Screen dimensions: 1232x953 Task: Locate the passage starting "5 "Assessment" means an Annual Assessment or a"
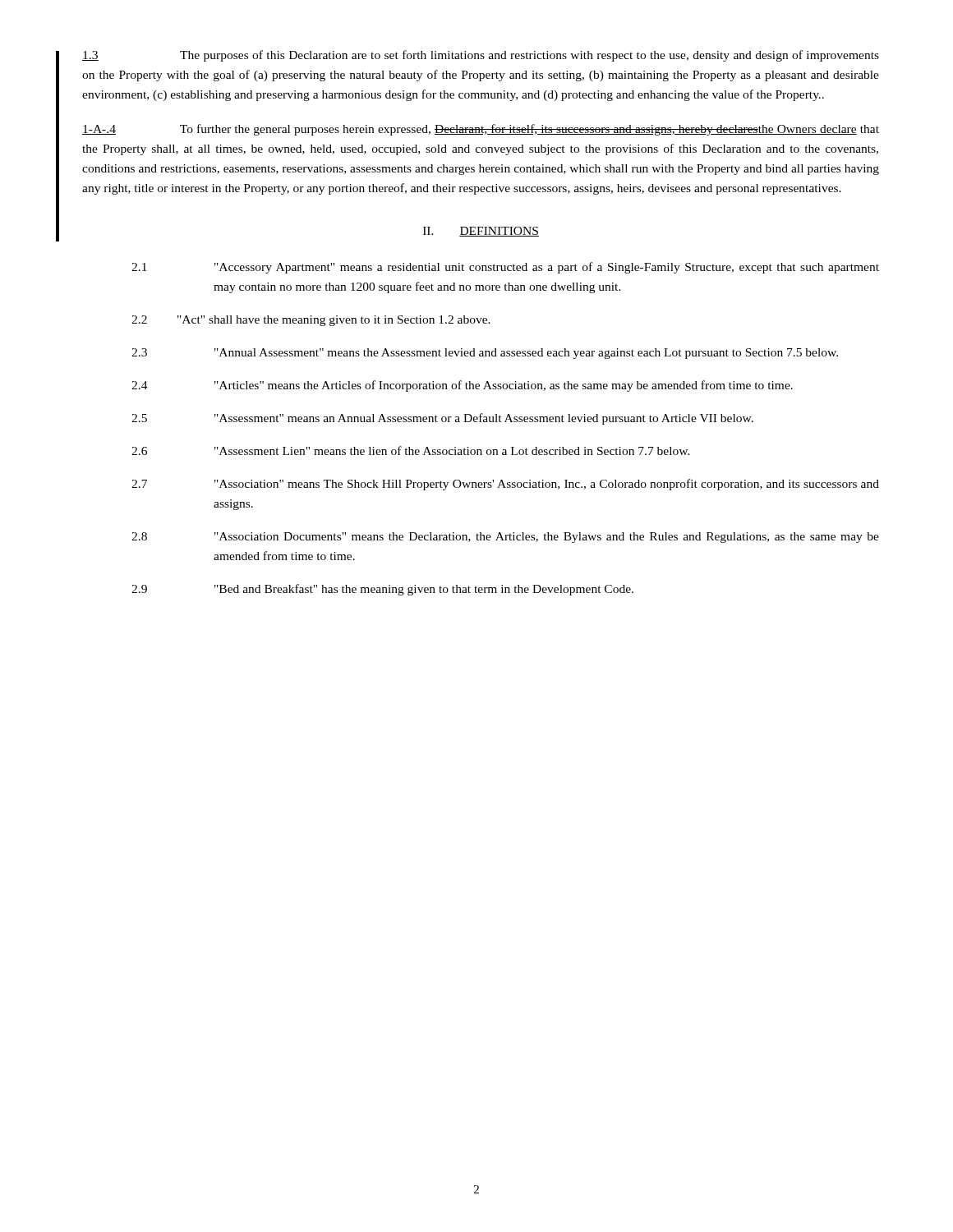point(481,418)
